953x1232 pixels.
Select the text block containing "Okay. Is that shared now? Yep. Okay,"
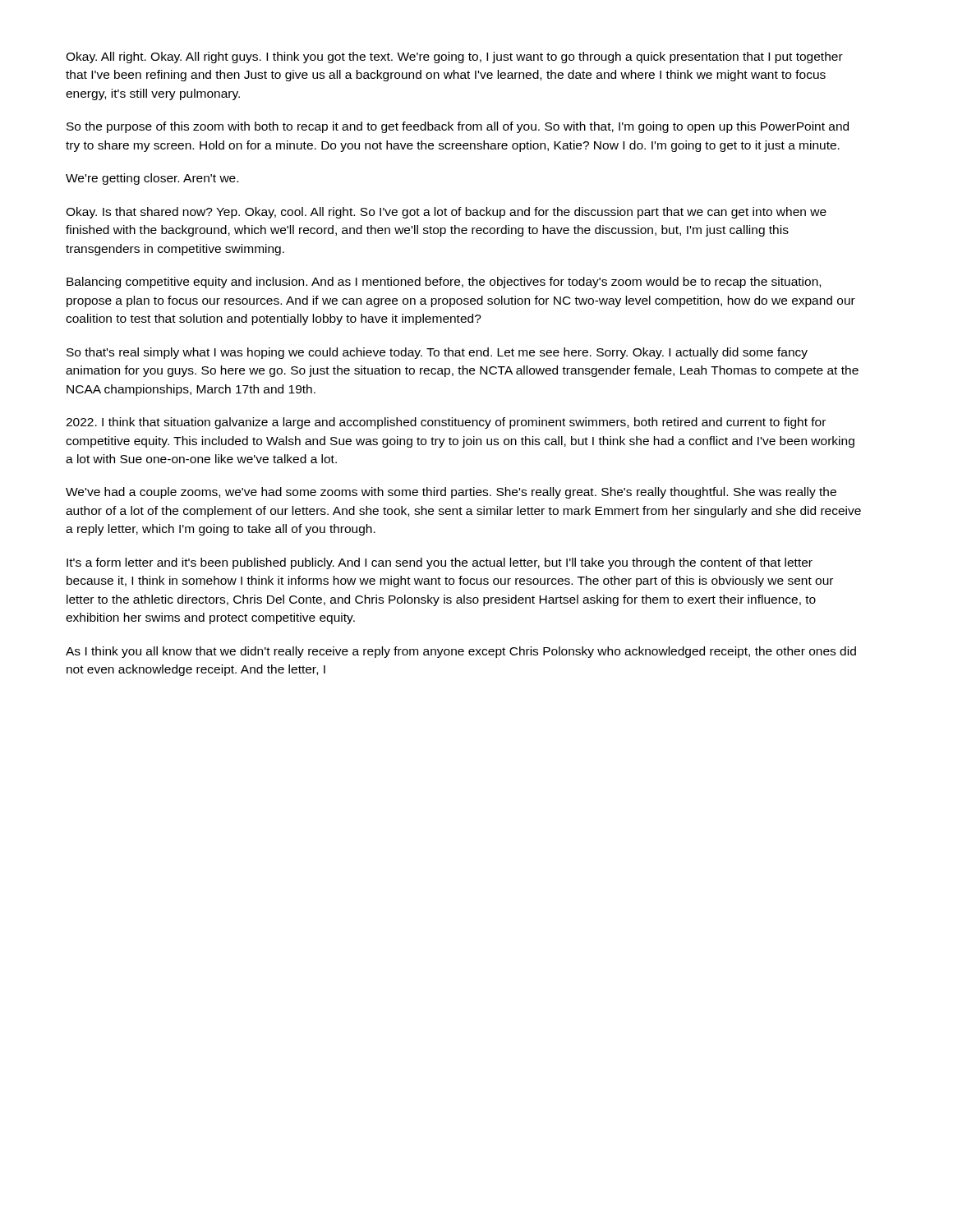[446, 230]
